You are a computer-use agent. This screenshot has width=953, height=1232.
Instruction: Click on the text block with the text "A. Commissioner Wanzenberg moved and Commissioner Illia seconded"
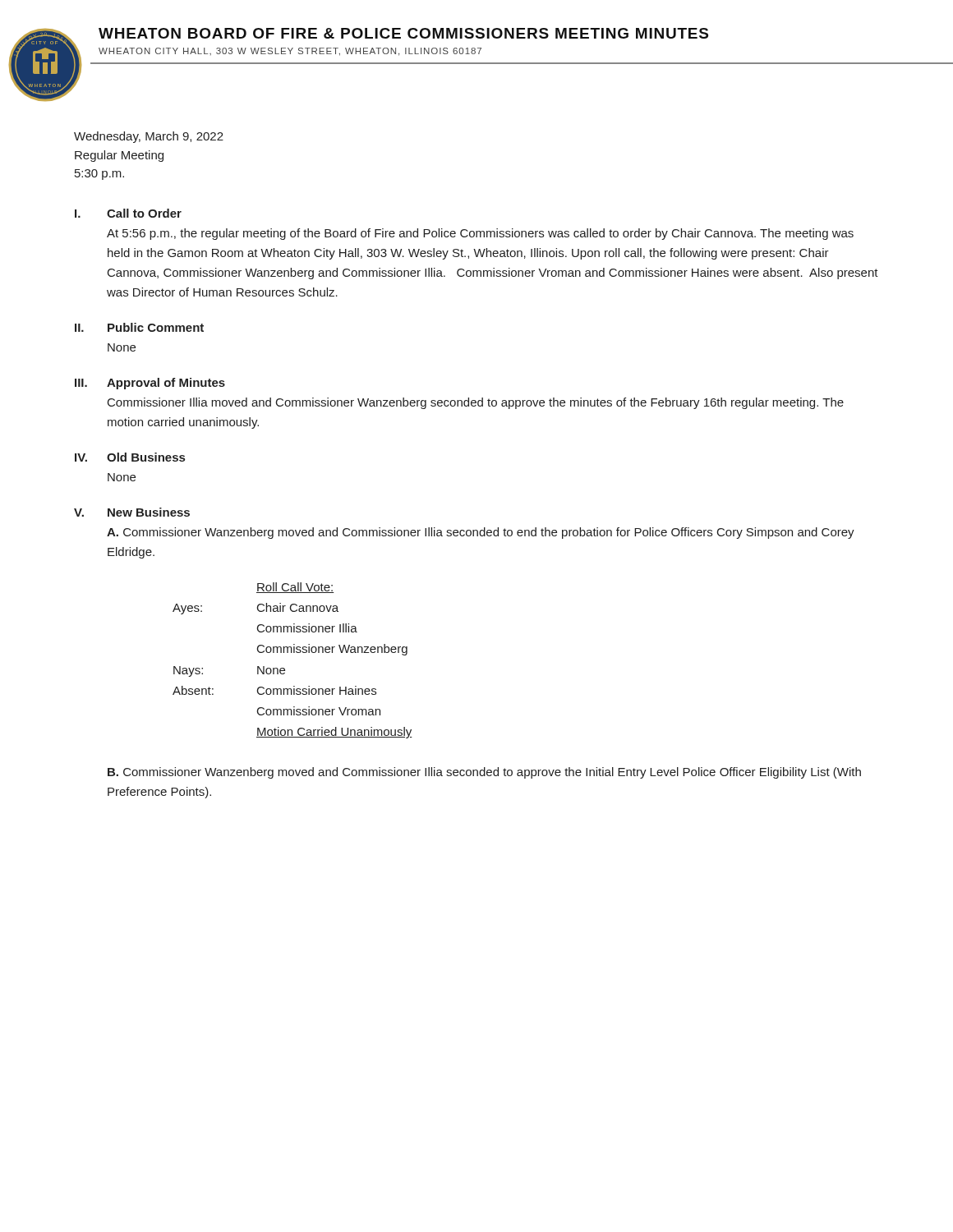coord(480,541)
